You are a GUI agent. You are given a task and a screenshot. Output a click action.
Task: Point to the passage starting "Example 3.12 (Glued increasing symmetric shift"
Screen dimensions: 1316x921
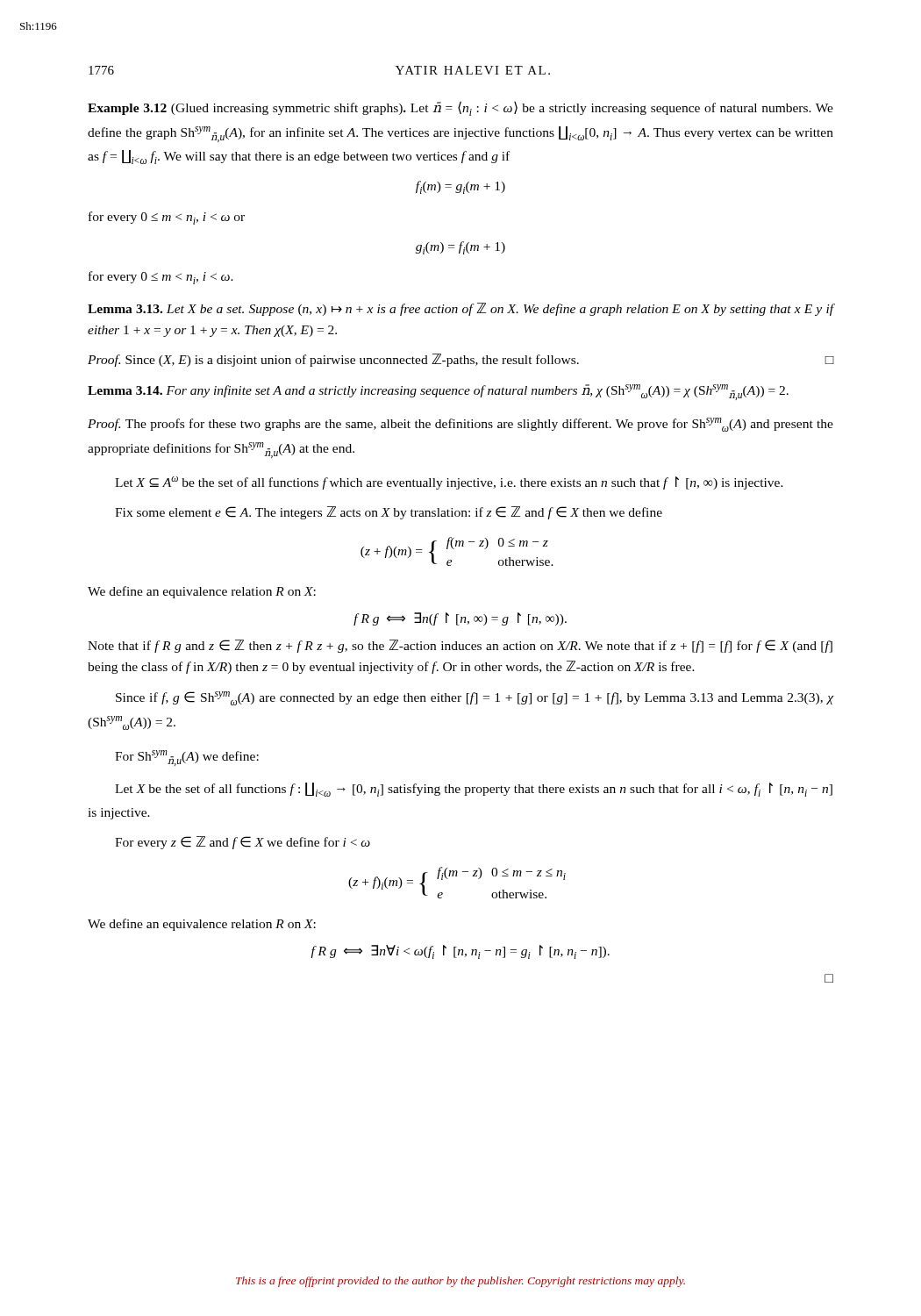[x=460, y=134]
